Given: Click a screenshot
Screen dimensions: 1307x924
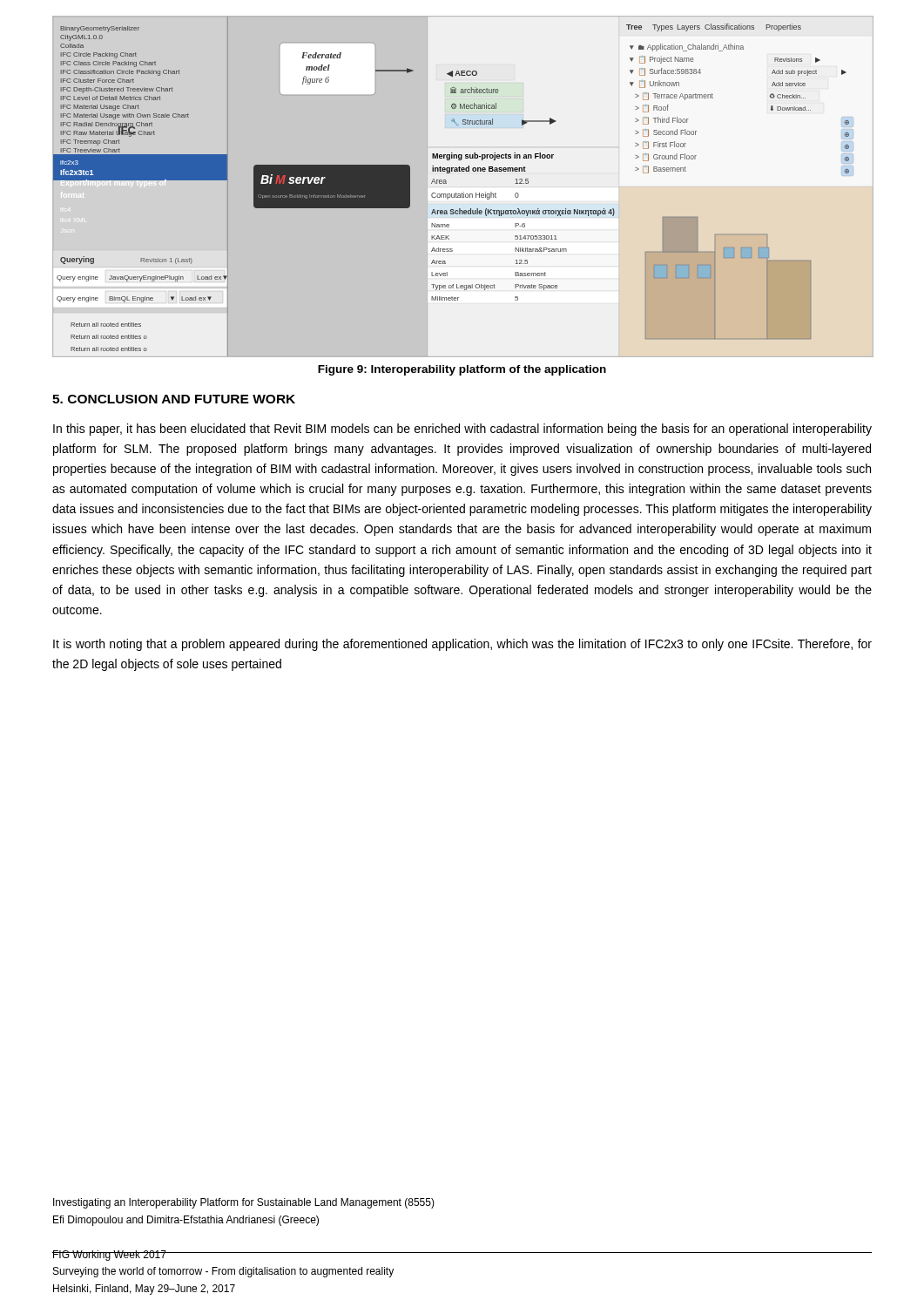Looking at the screenshot, I should click(462, 186).
